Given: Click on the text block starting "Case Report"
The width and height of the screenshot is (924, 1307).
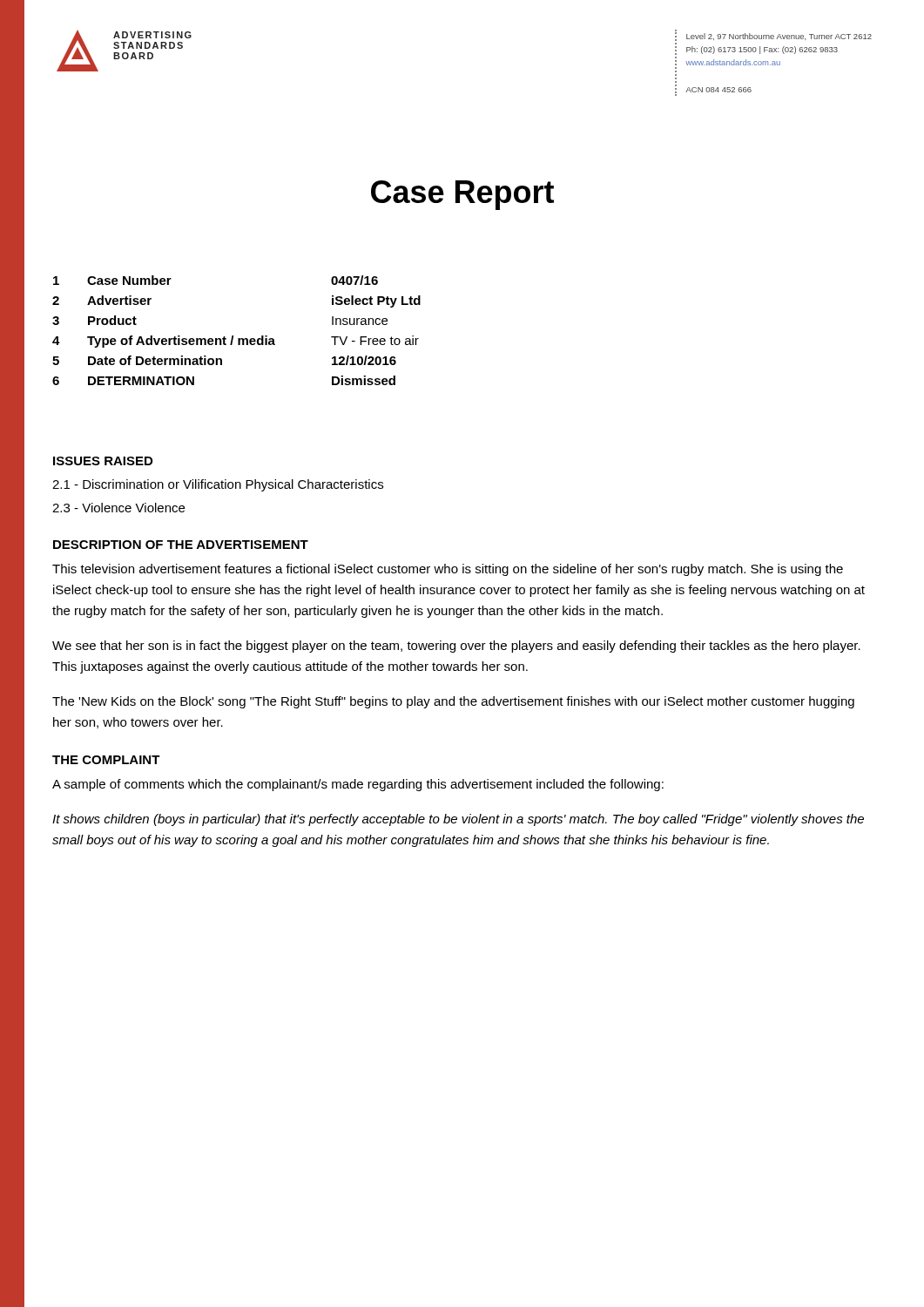Looking at the screenshot, I should coord(462,193).
